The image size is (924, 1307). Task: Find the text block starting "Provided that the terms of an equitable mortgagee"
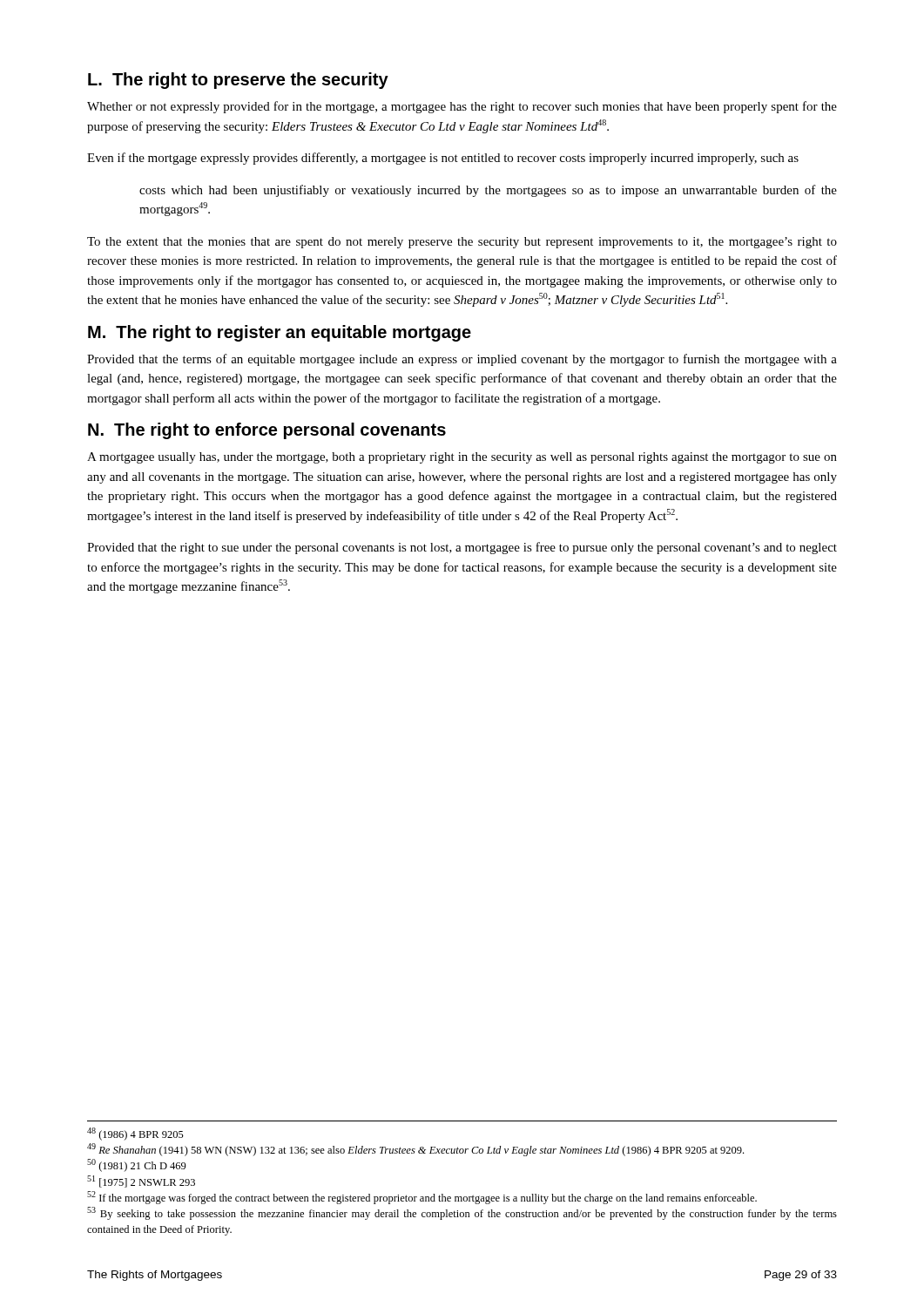tap(462, 378)
